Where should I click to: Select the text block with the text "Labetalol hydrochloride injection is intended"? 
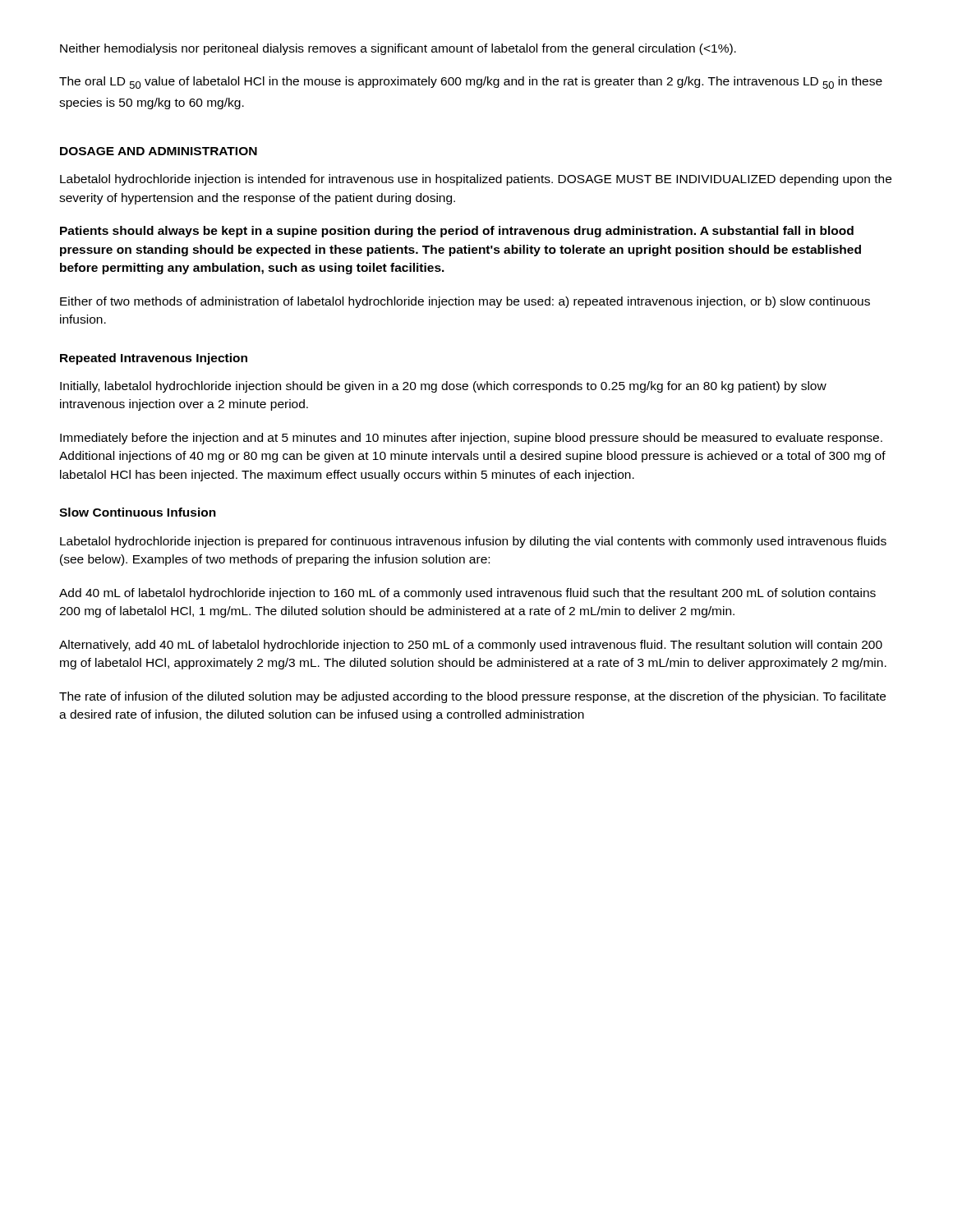(476, 189)
